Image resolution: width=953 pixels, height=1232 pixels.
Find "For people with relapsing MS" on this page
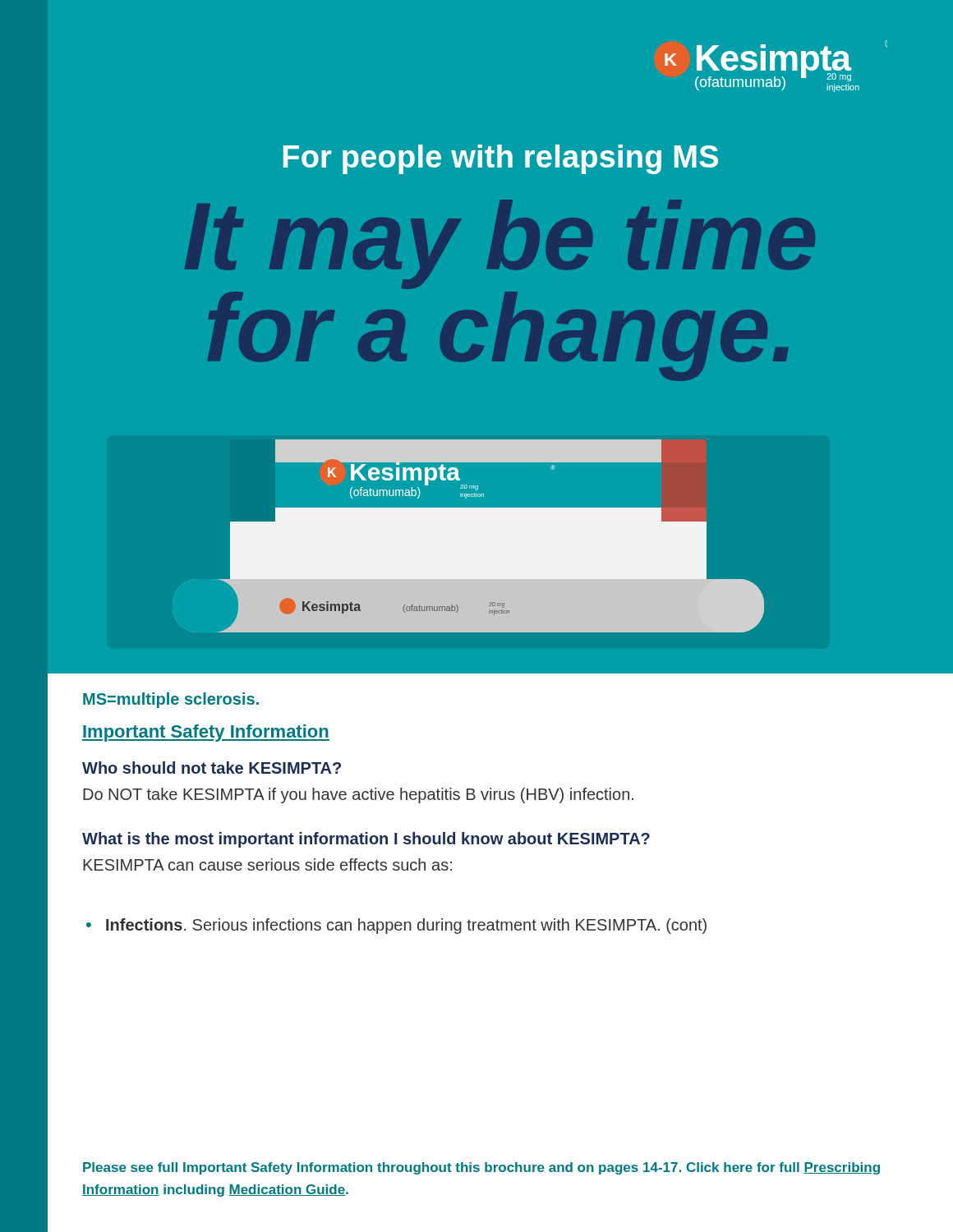tap(500, 157)
